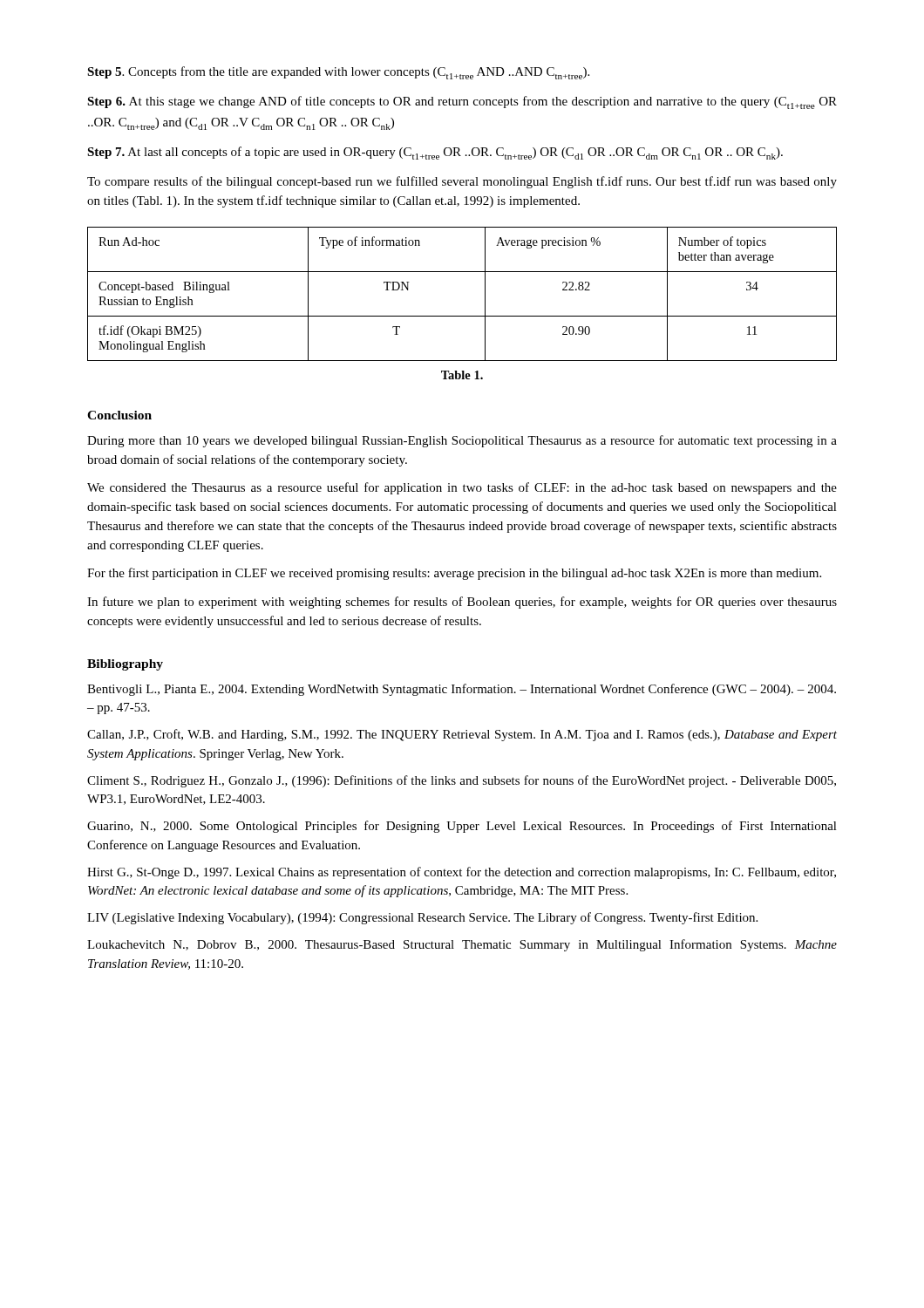Select the text block containing "We considered the Thesaurus as a resource"
The width and height of the screenshot is (924, 1308).
pos(462,516)
